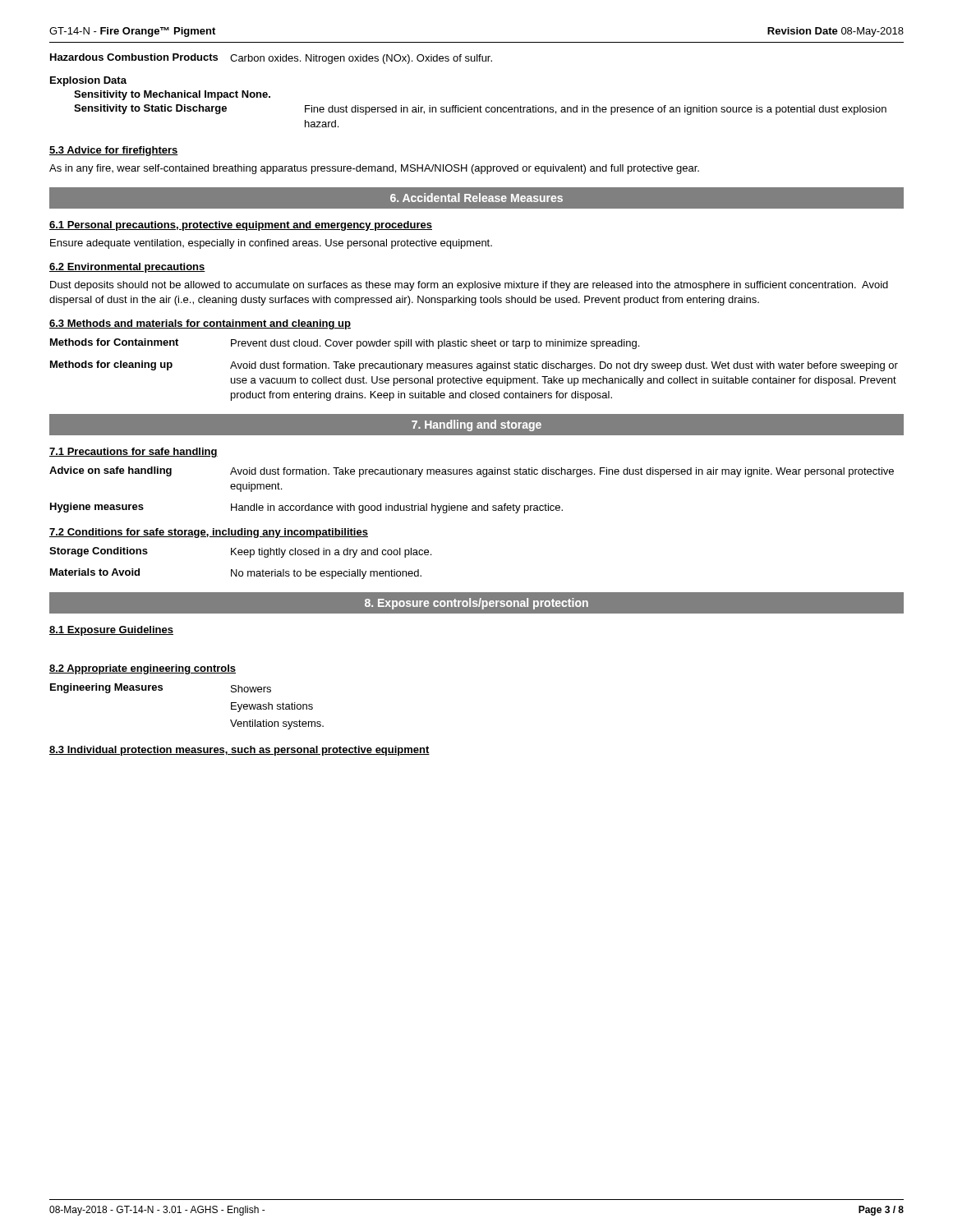The width and height of the screenshot is (953, 1232).
Task: Navigate to the passage starting "Methods for Containment"
Action: point(476,344)
